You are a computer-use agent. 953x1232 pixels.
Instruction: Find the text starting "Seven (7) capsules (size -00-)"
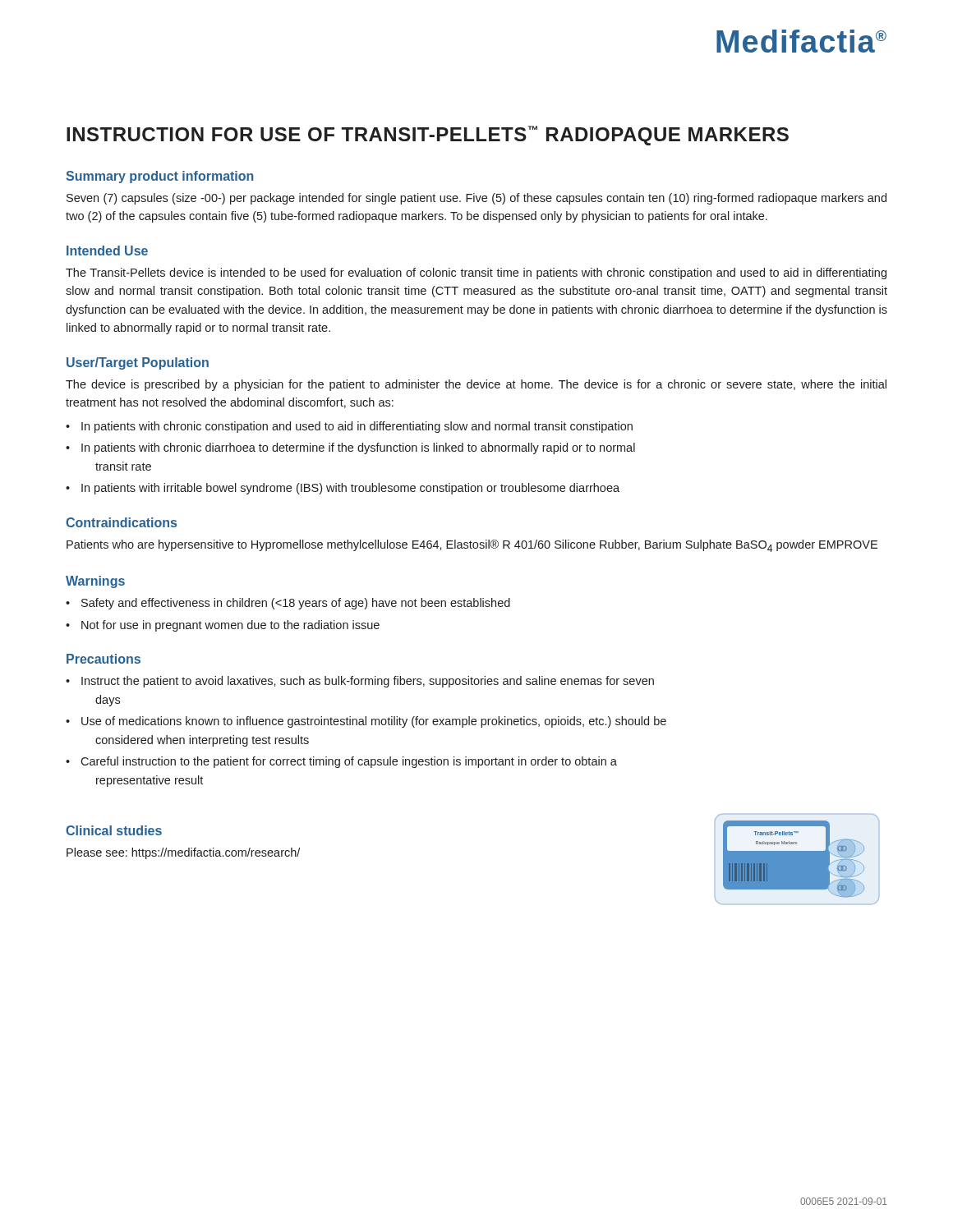pyautogui.click(x=476, y=207)
